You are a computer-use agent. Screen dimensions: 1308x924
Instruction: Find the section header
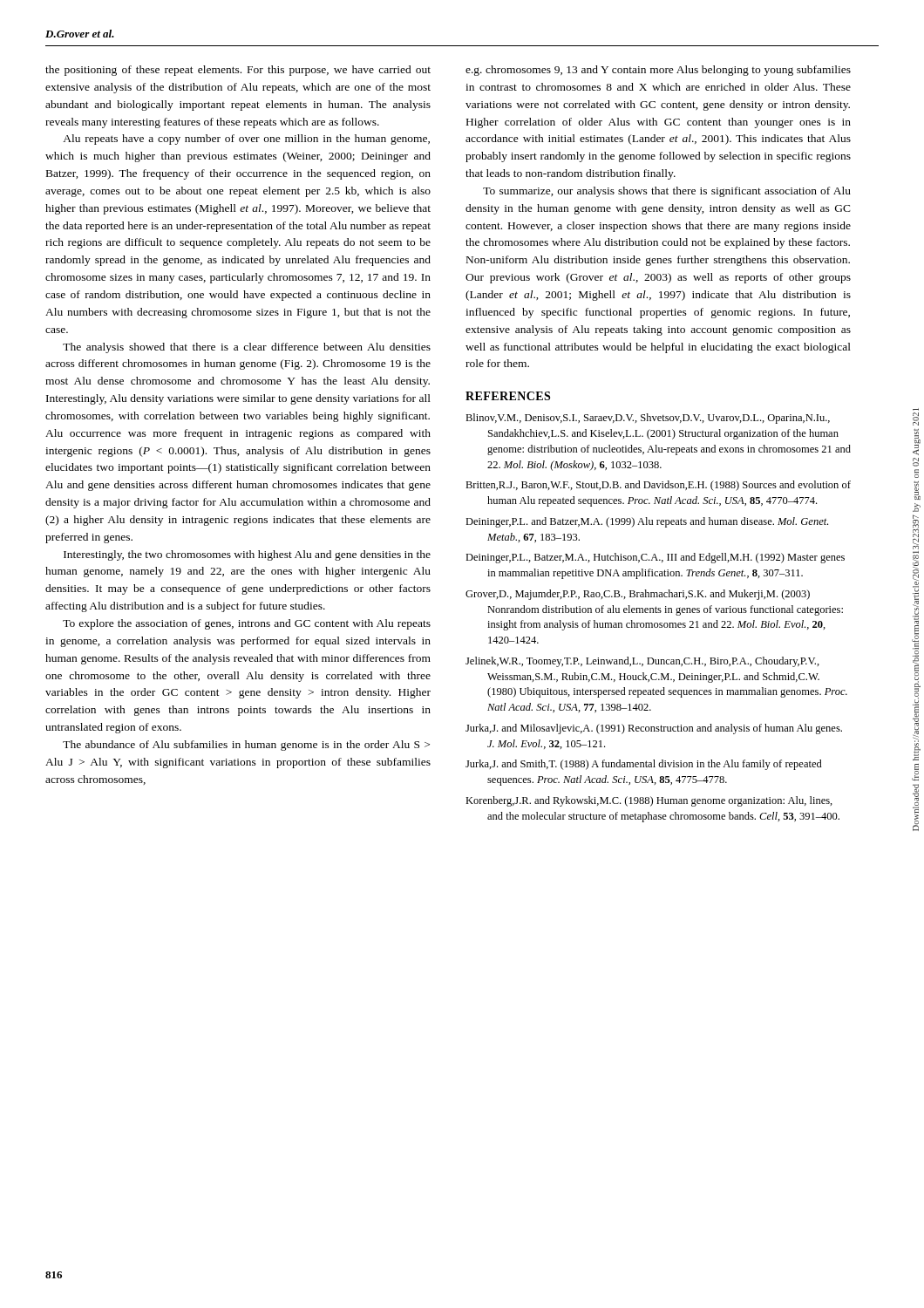click(508, 396)
